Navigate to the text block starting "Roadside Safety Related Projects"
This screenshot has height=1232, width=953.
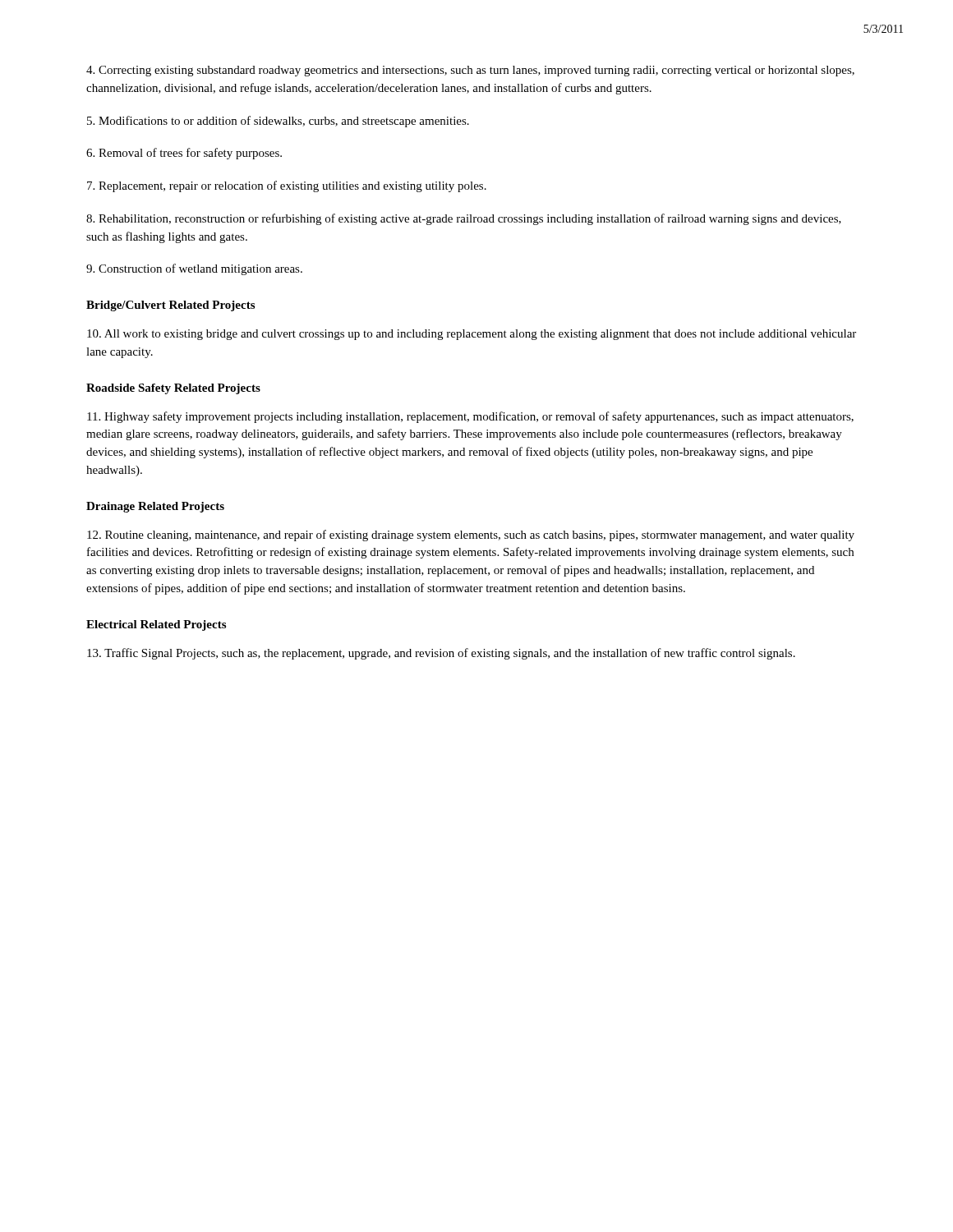[x=173, y=387]
